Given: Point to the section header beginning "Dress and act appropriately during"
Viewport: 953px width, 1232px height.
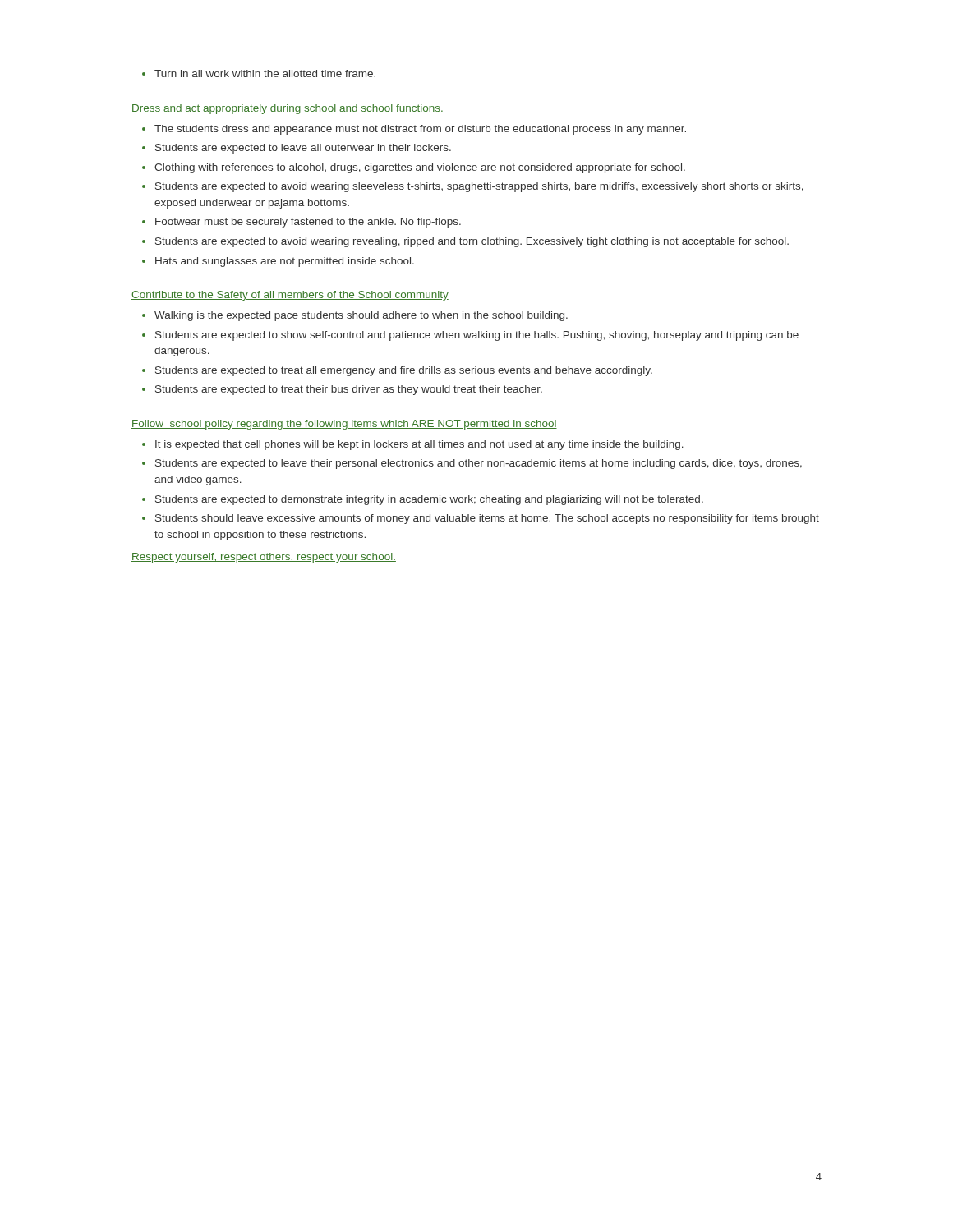Looking at the screenshot, I should 287,108.
